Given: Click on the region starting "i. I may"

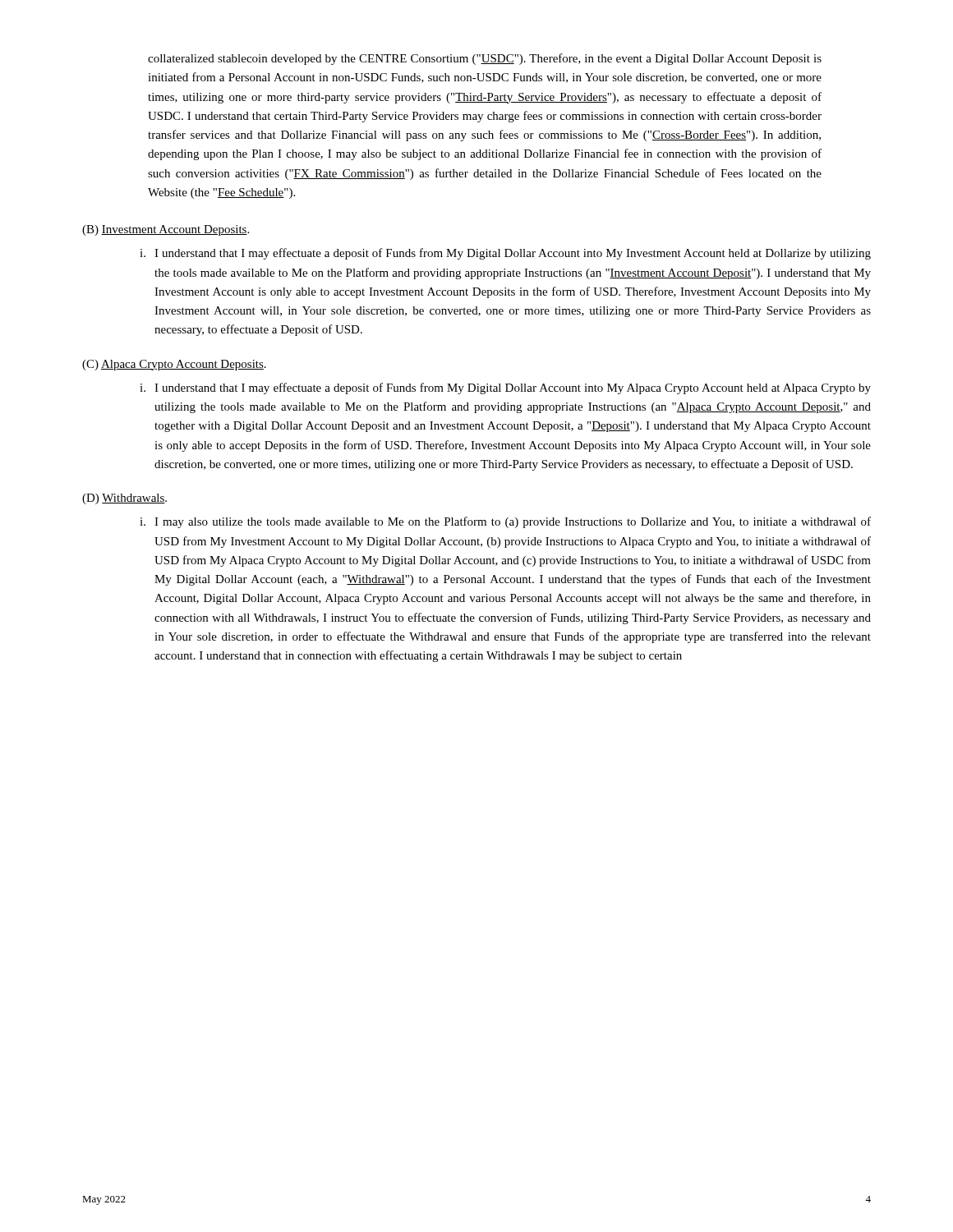Looking at the screenshot, I should (x=497, y=589).
